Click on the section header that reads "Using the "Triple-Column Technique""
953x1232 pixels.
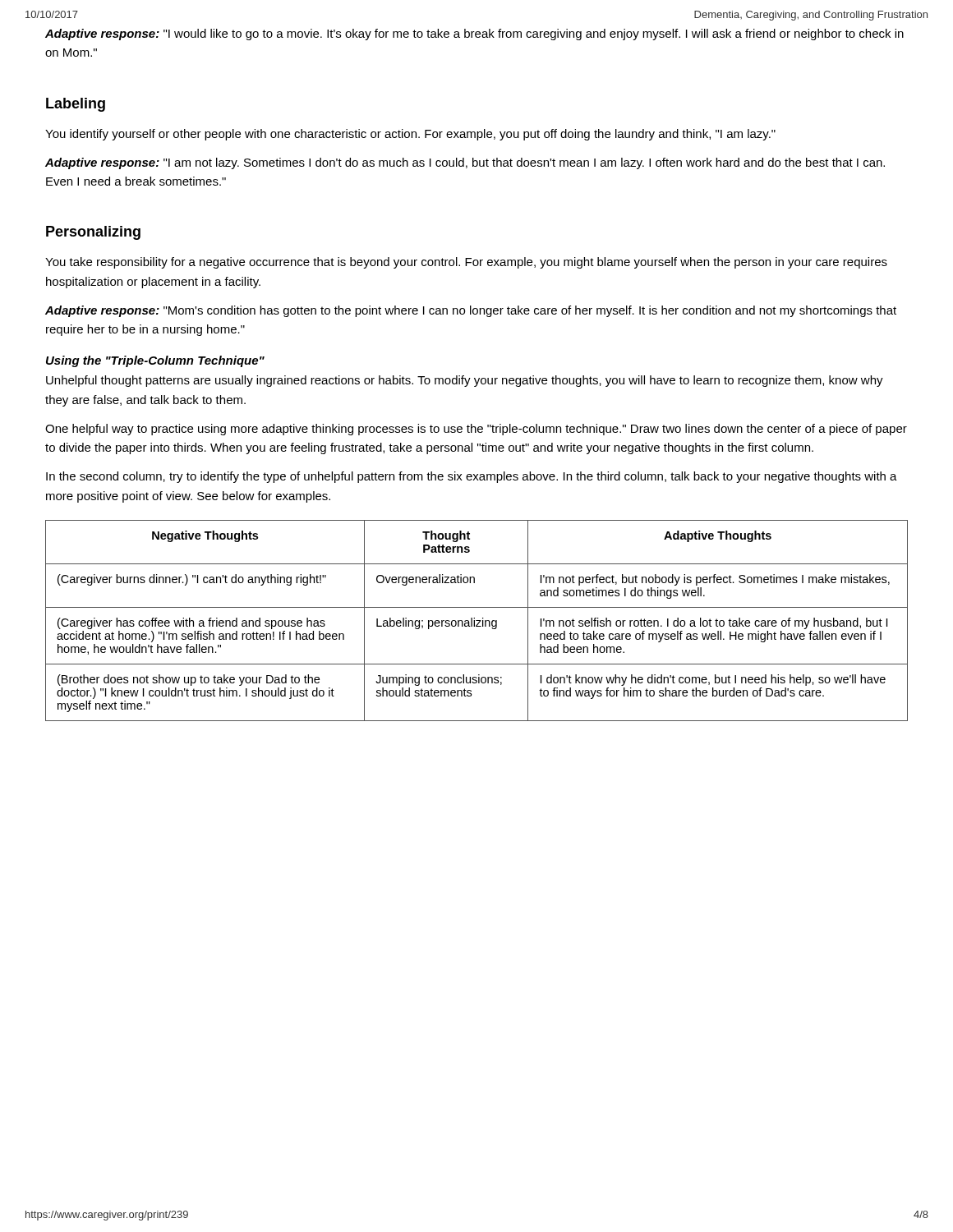pos(155,360)
